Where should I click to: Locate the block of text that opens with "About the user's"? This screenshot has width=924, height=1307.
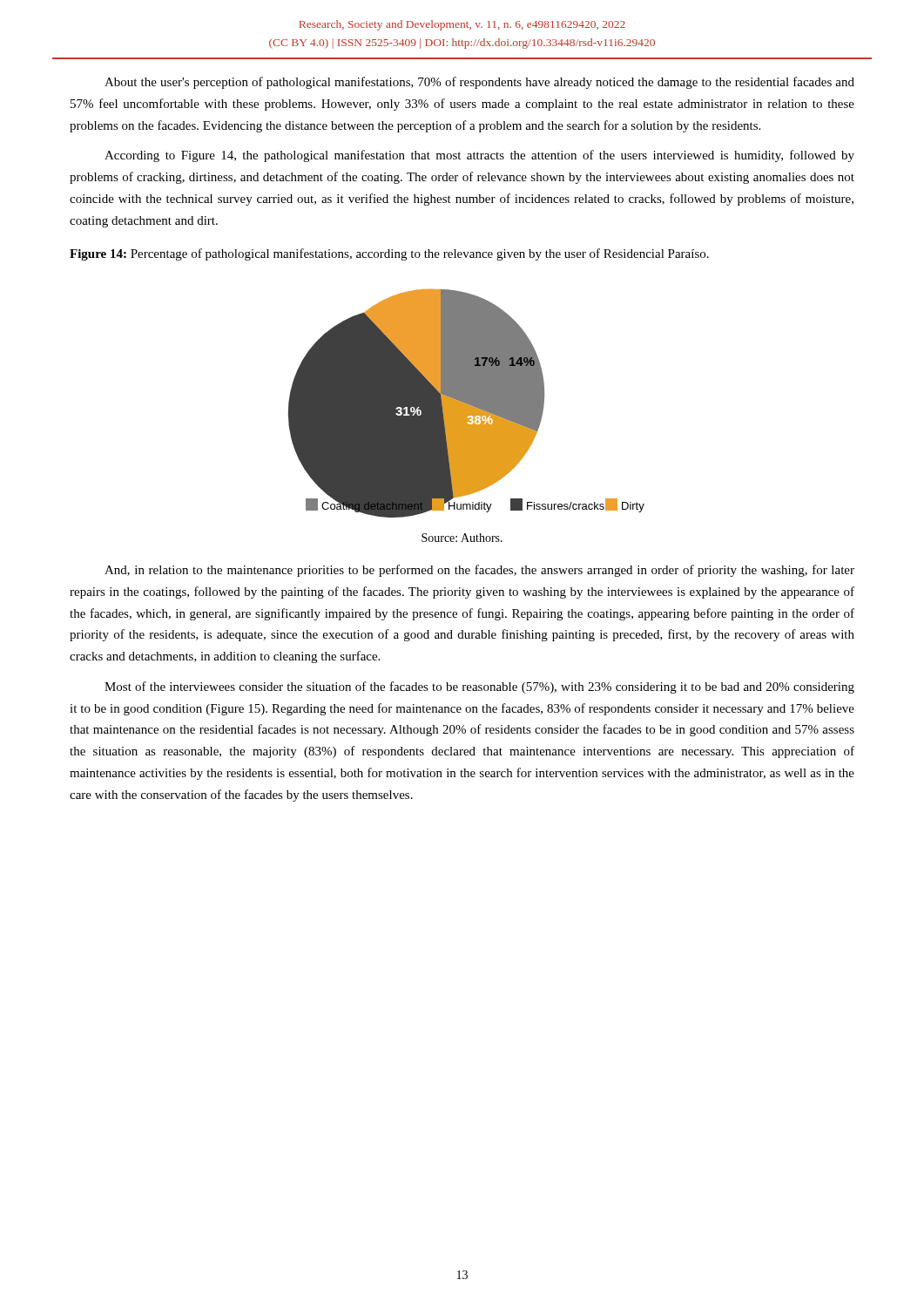click(x=462, y=104)
